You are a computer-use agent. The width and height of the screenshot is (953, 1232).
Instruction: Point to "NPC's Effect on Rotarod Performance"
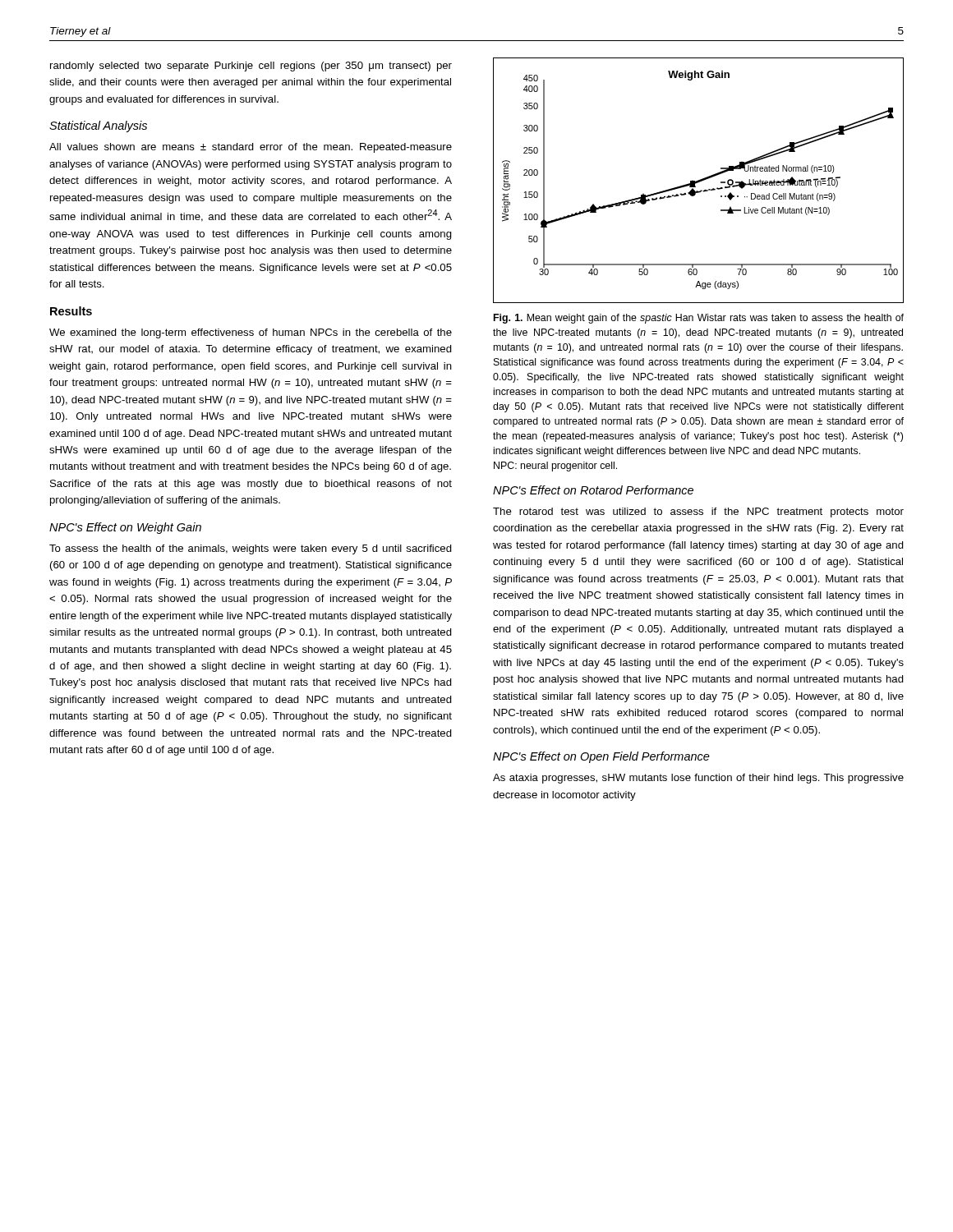(593, 490)
